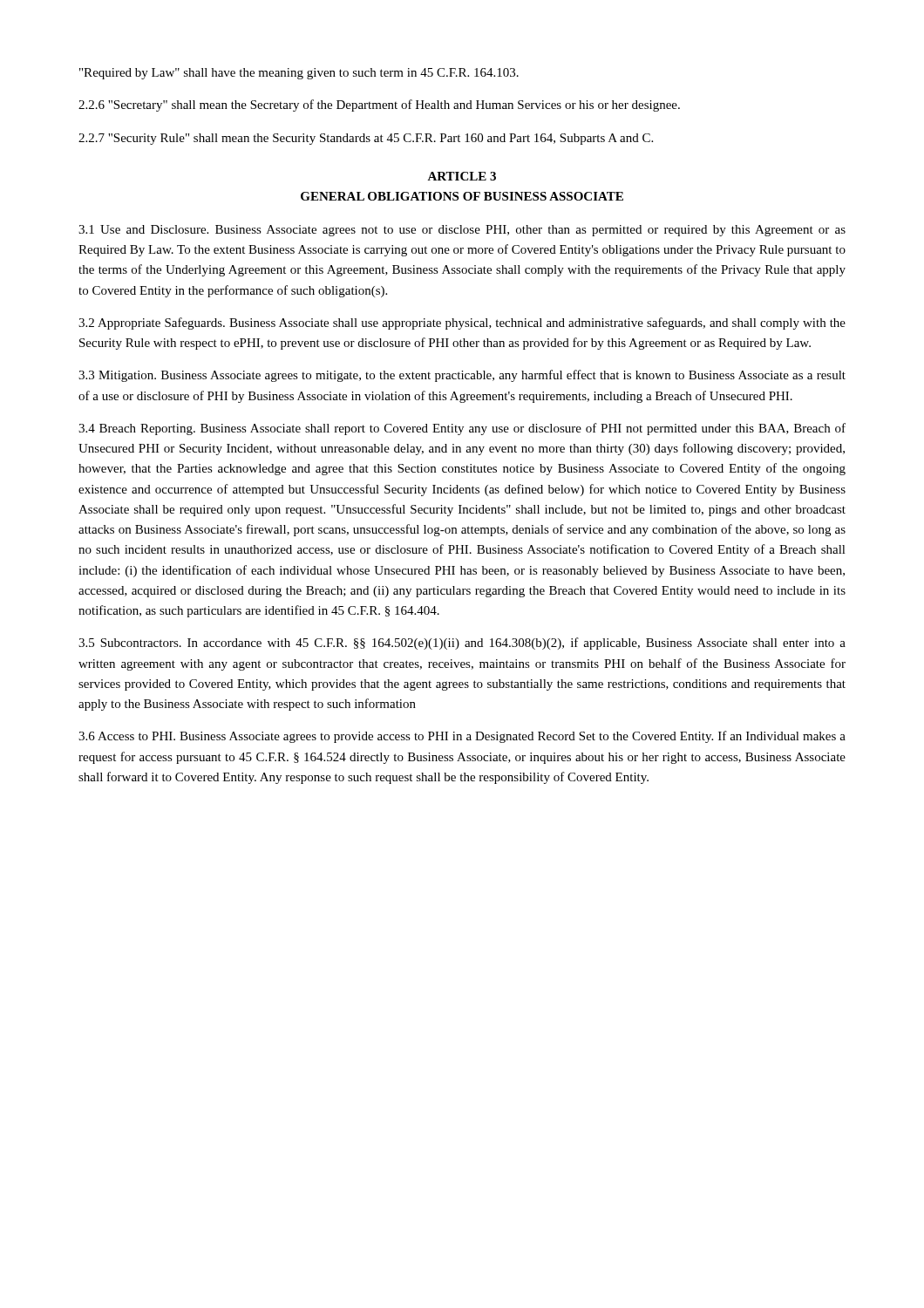Image resolution: width=924 pixels, height=1308 pixels.
Task: Click on the text block that says "6 Access to PHI. Business Associate agrees"
Action: [462, 756]
